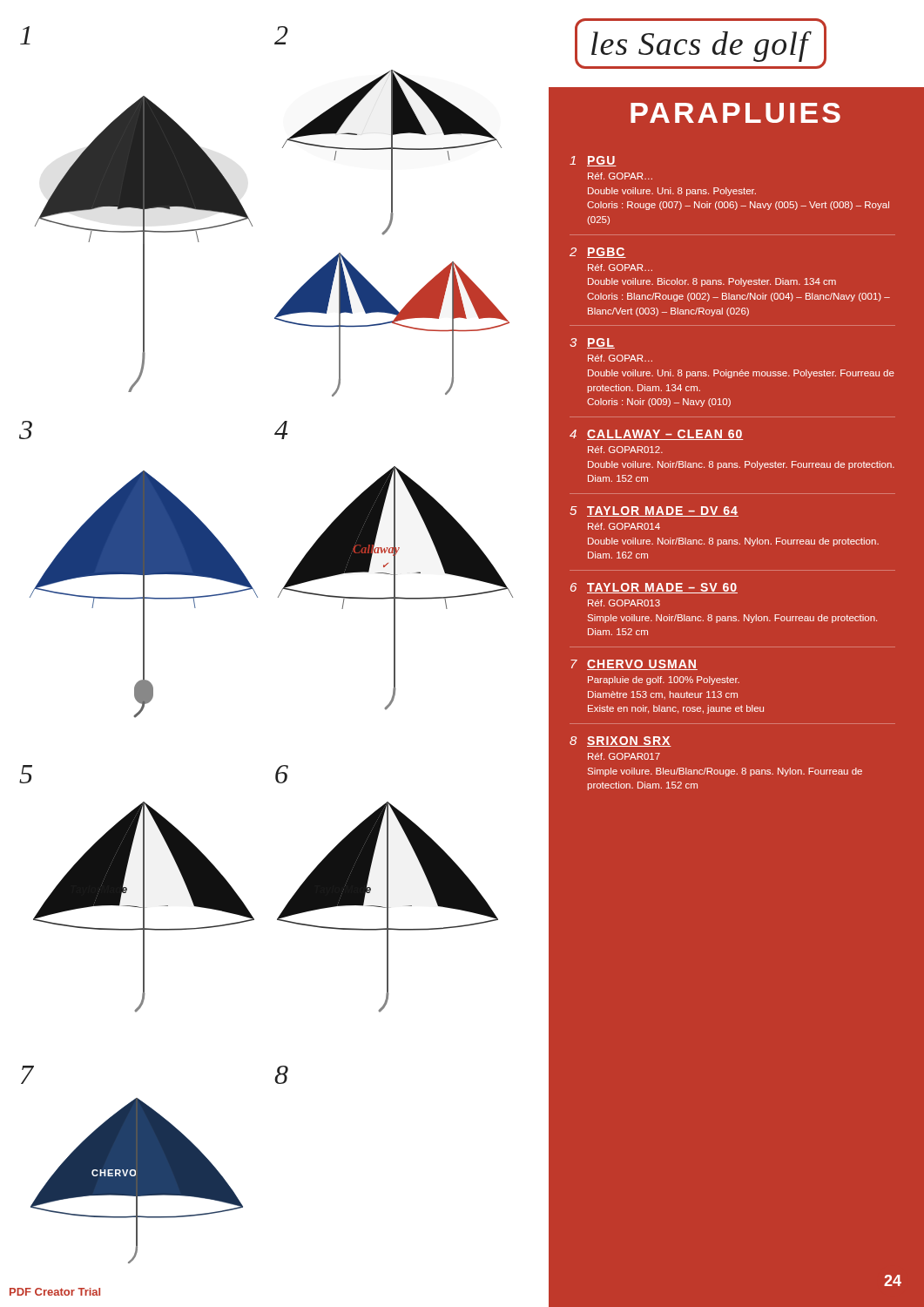The height and width of the screenshot is (1307, 924).
Task: Find the block starting "8 SRIXON SRX Réf."
Action: point(732,763)
